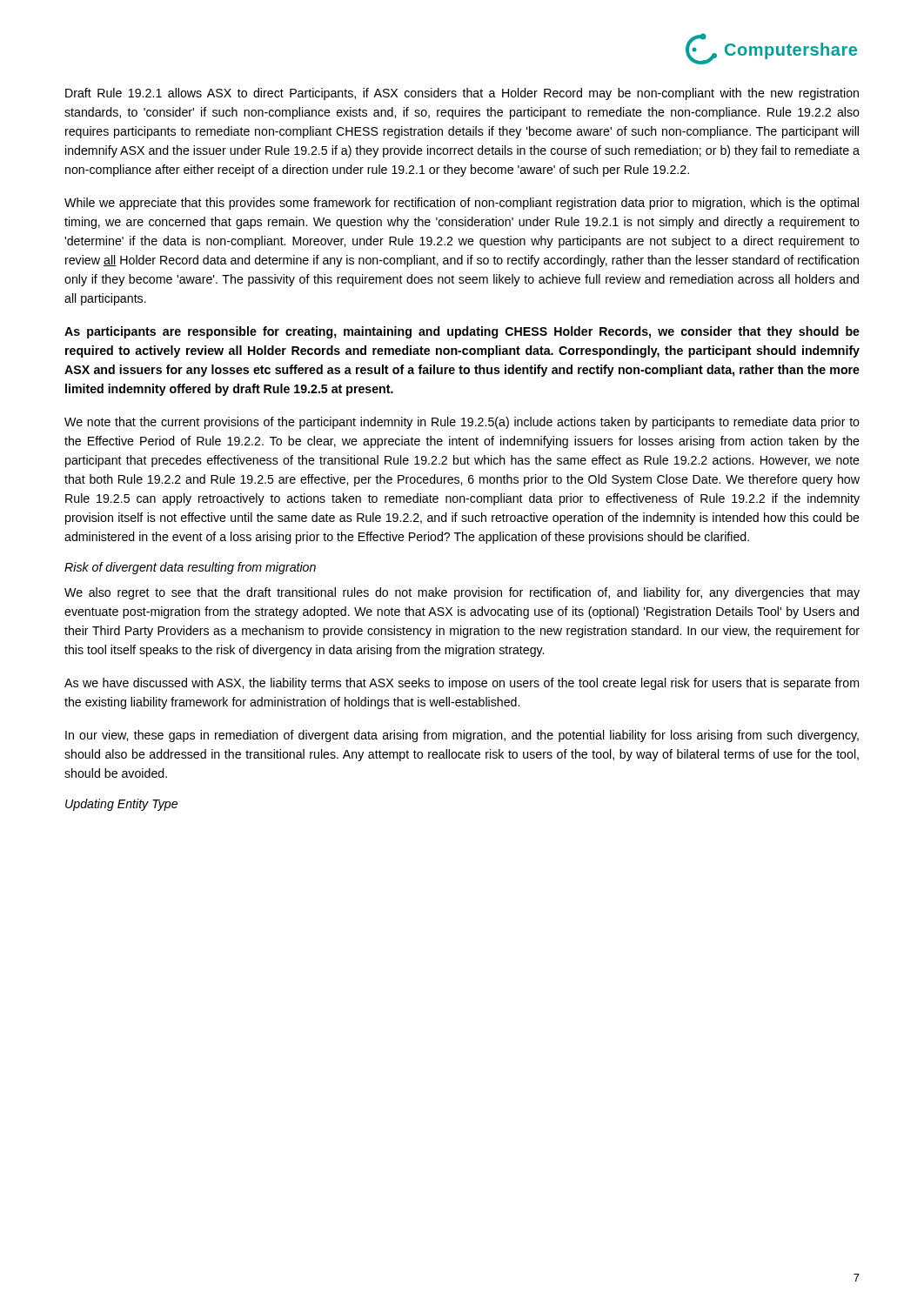Select the text block starting "In our view, these gaps in remediation"

[462, 754]
